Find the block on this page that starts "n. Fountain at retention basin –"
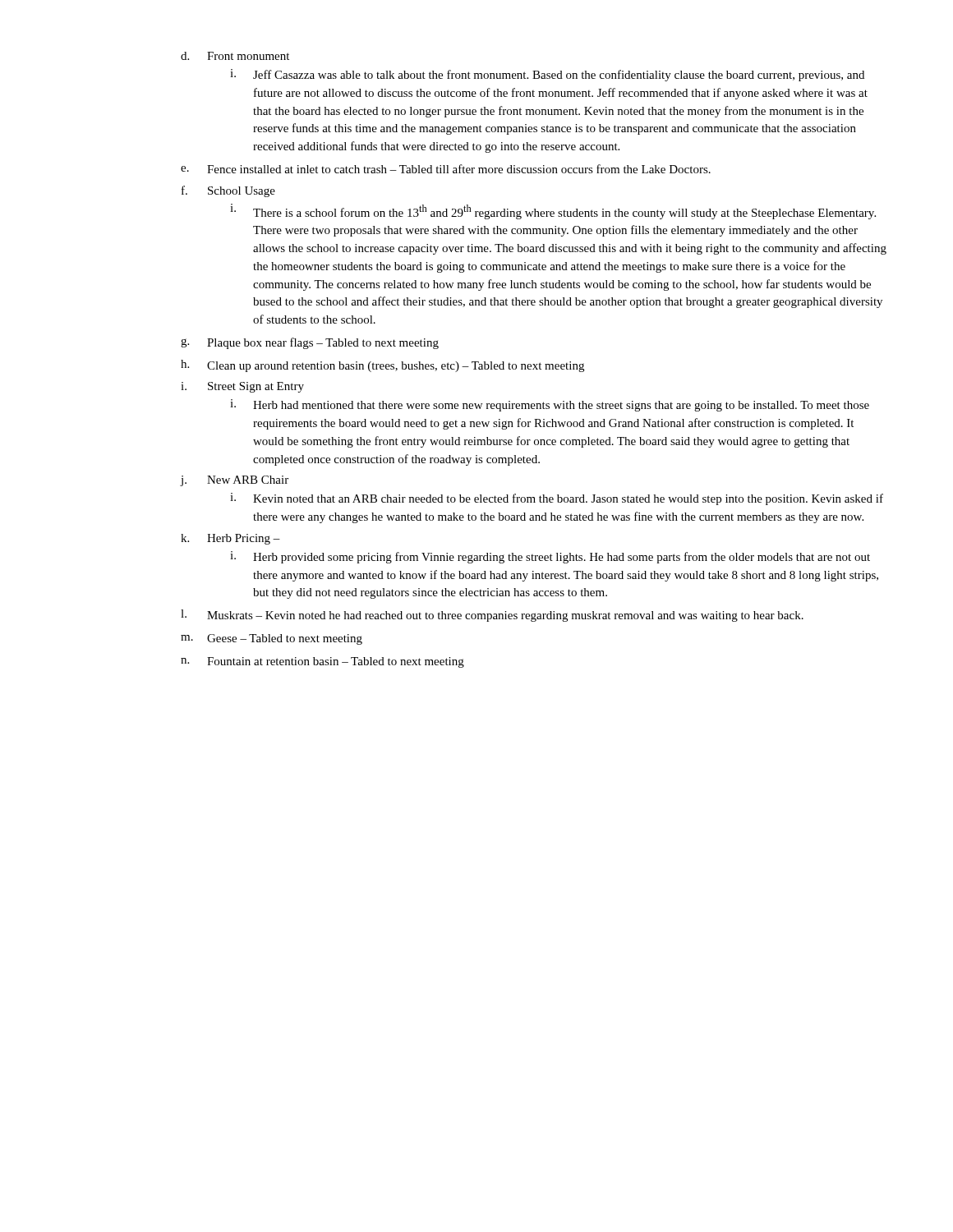 point(322,662)
